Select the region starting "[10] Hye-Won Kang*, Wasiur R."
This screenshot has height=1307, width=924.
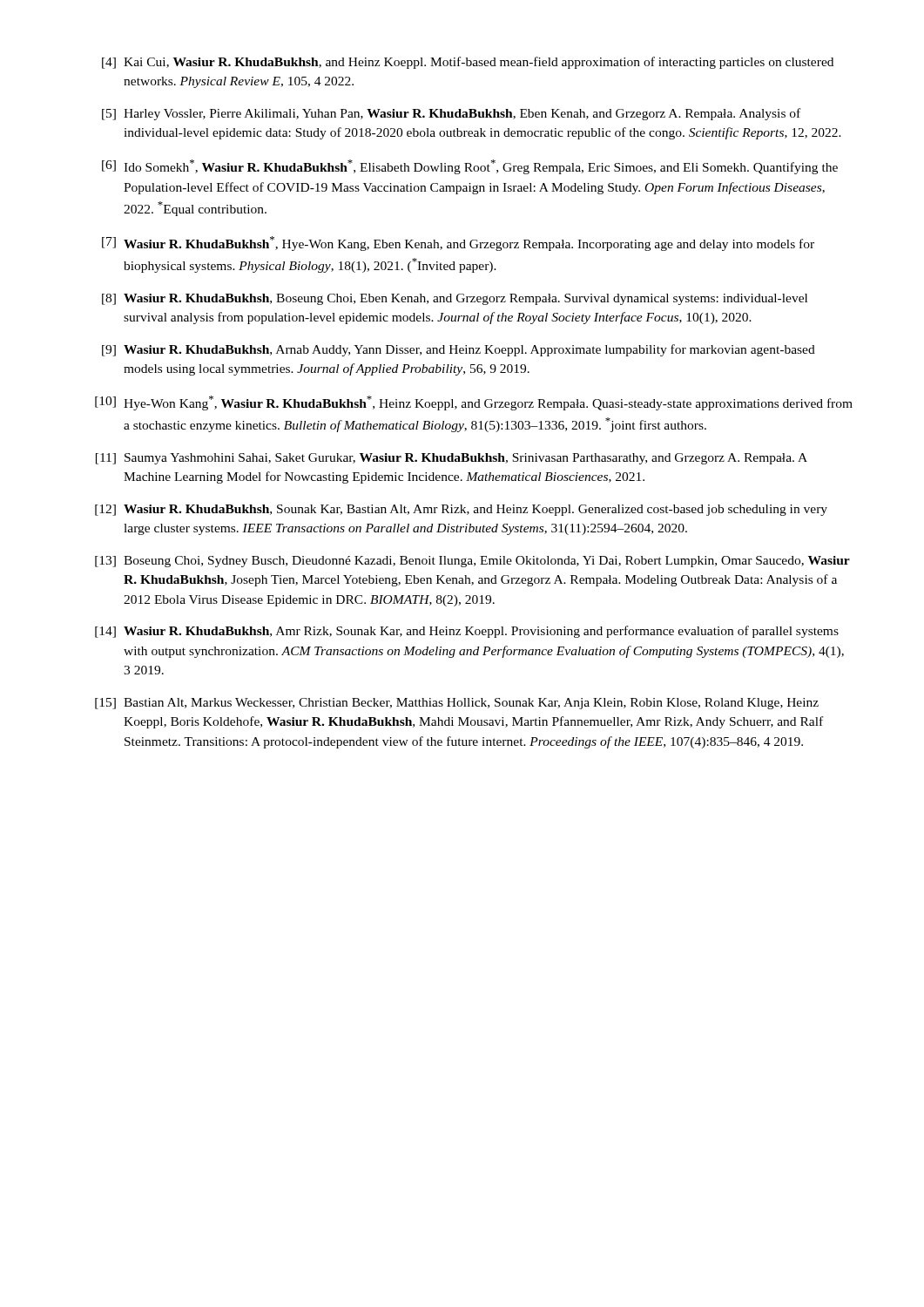(x=466, y=413)
